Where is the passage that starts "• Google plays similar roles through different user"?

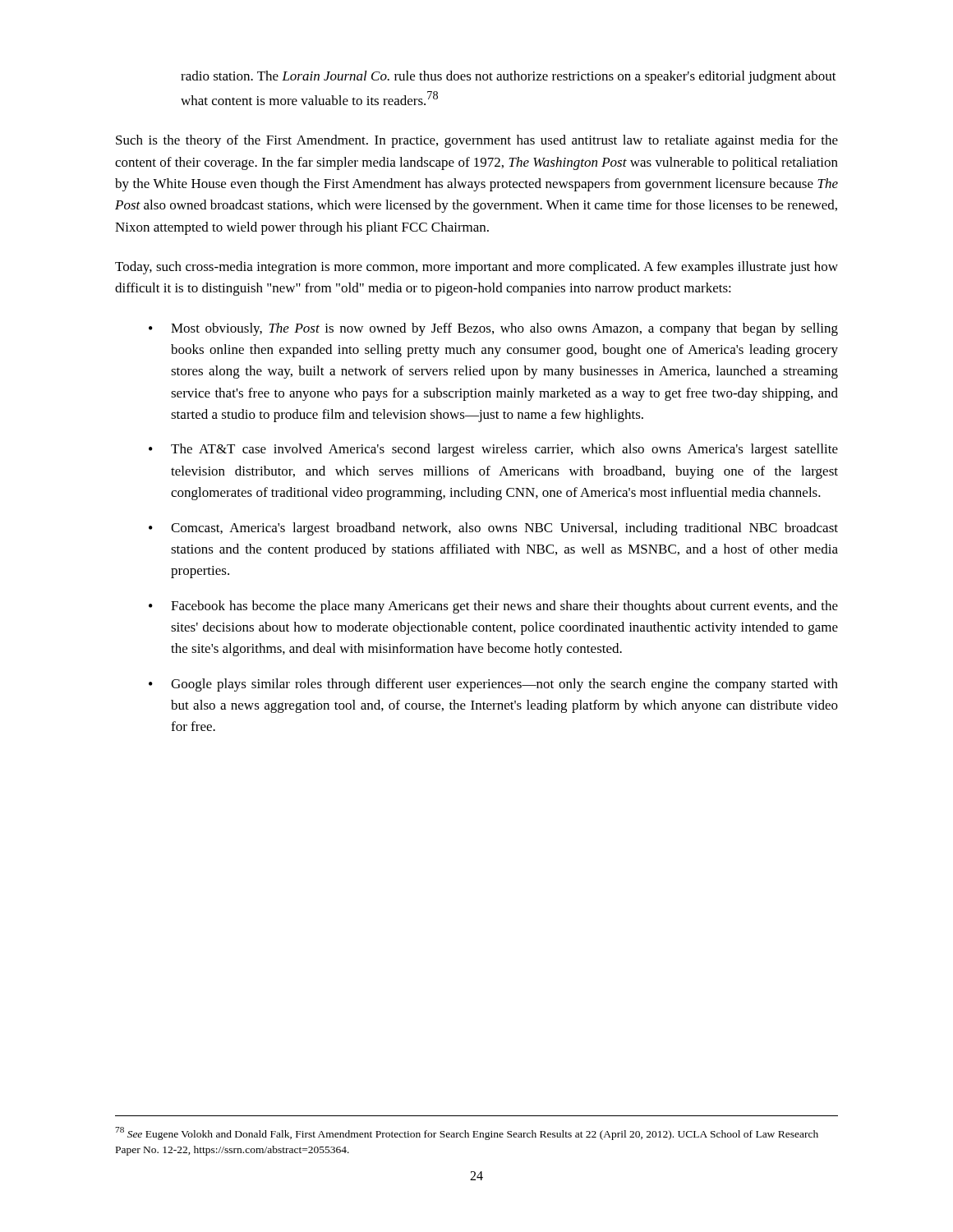click(x=493, y=706)
